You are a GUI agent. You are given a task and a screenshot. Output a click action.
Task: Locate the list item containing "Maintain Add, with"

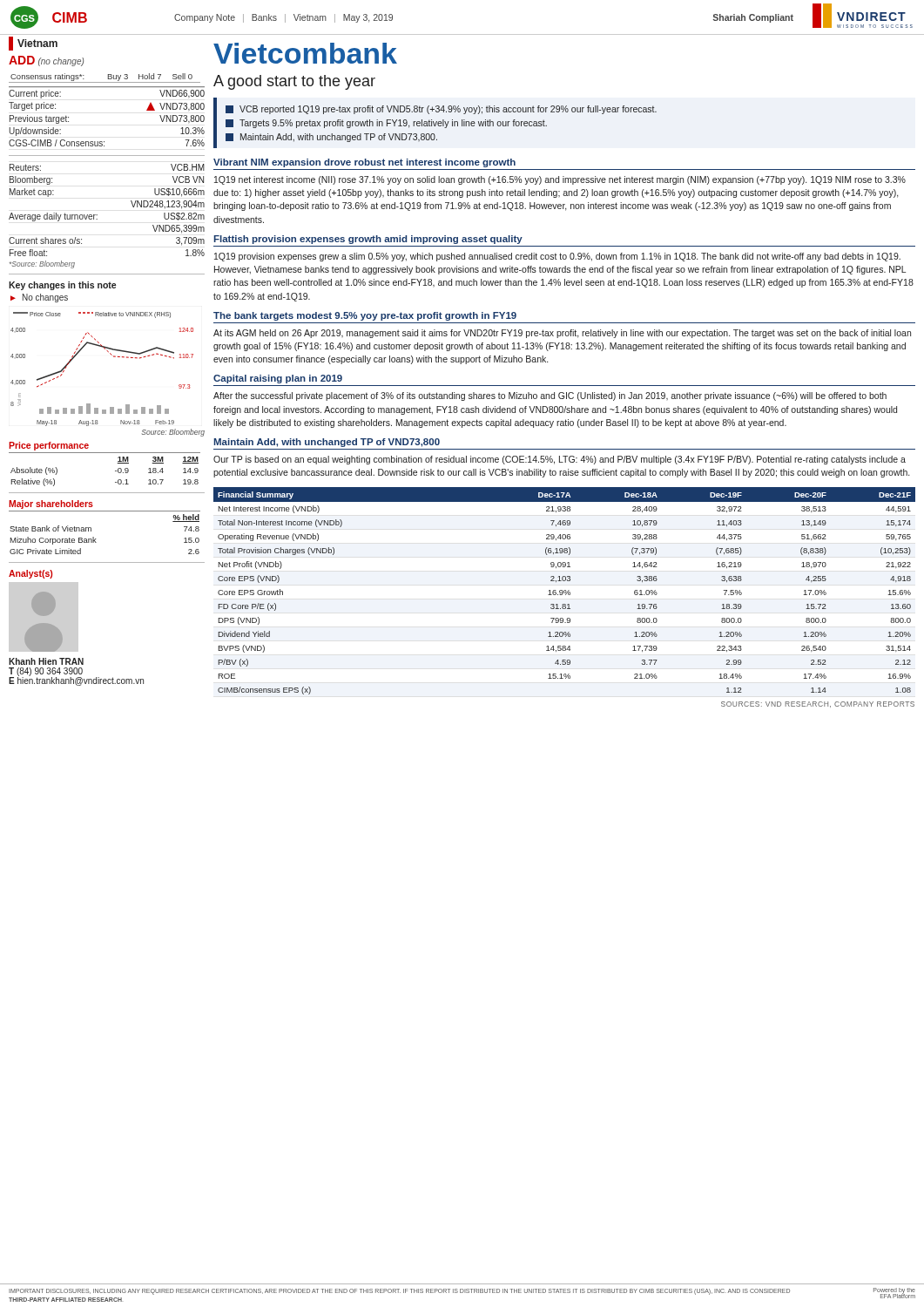tap(332, 137)
